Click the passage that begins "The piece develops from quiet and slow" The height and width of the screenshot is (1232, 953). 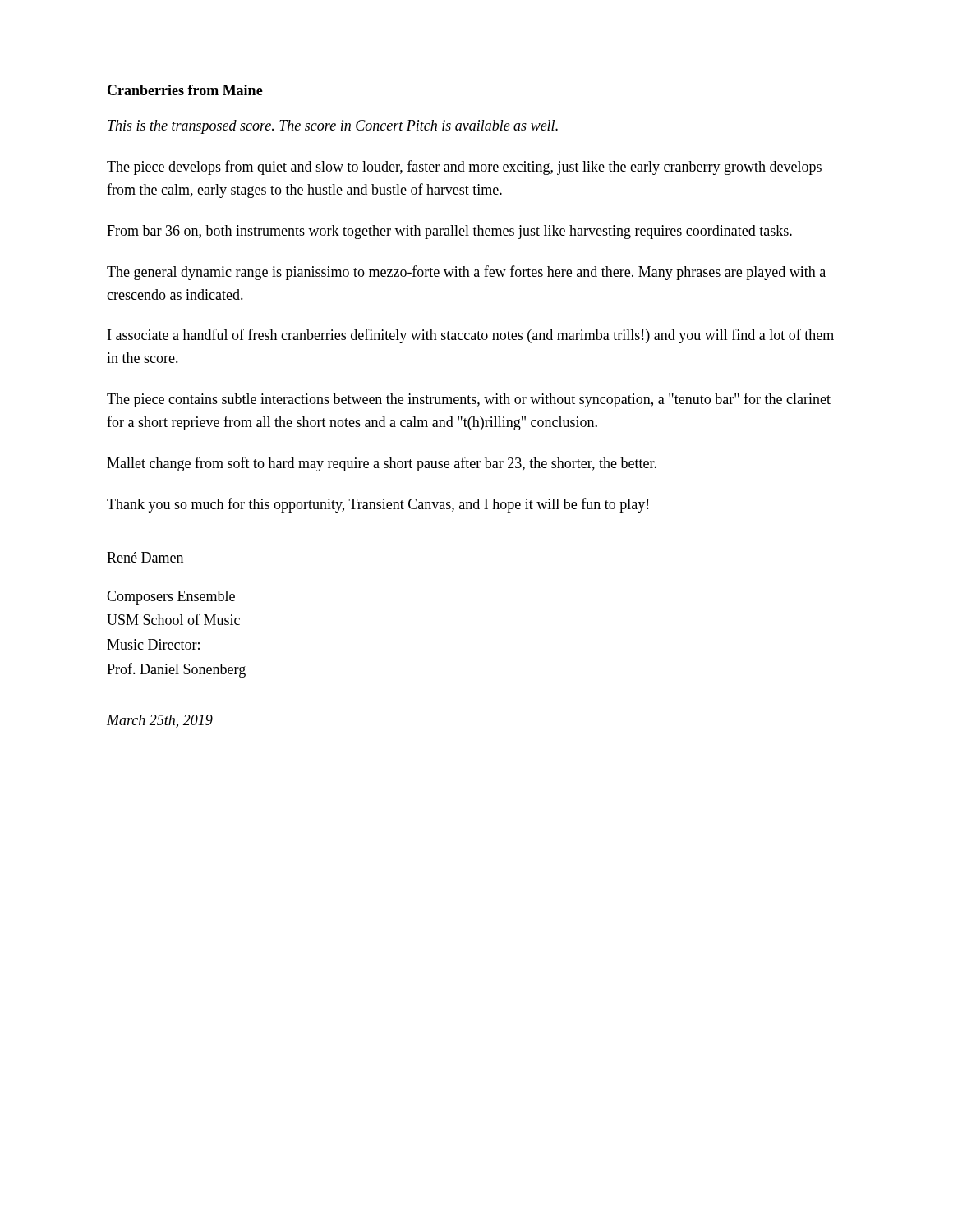464,178
